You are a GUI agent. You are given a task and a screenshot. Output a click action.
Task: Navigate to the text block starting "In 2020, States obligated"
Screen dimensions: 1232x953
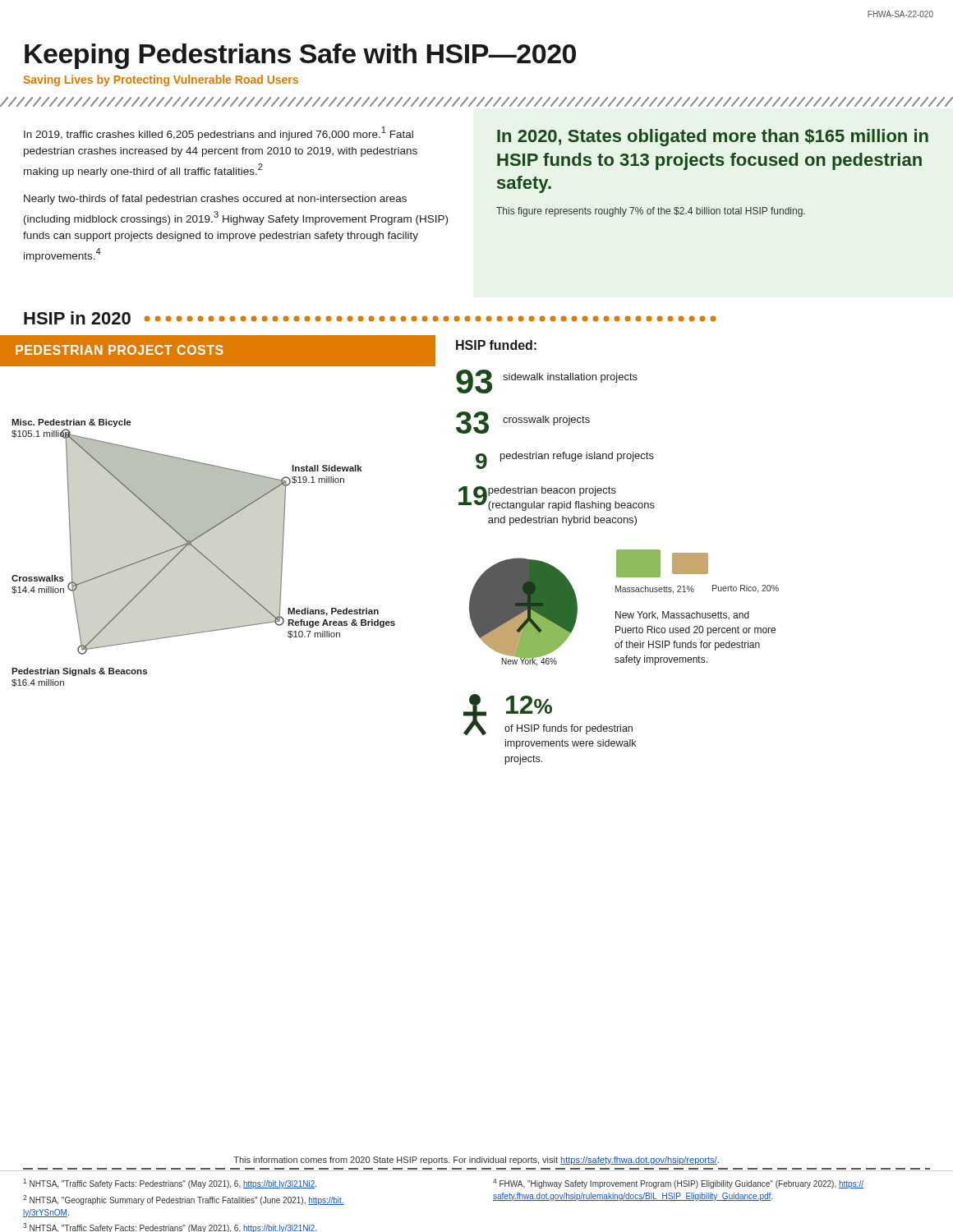coord(713,172)
